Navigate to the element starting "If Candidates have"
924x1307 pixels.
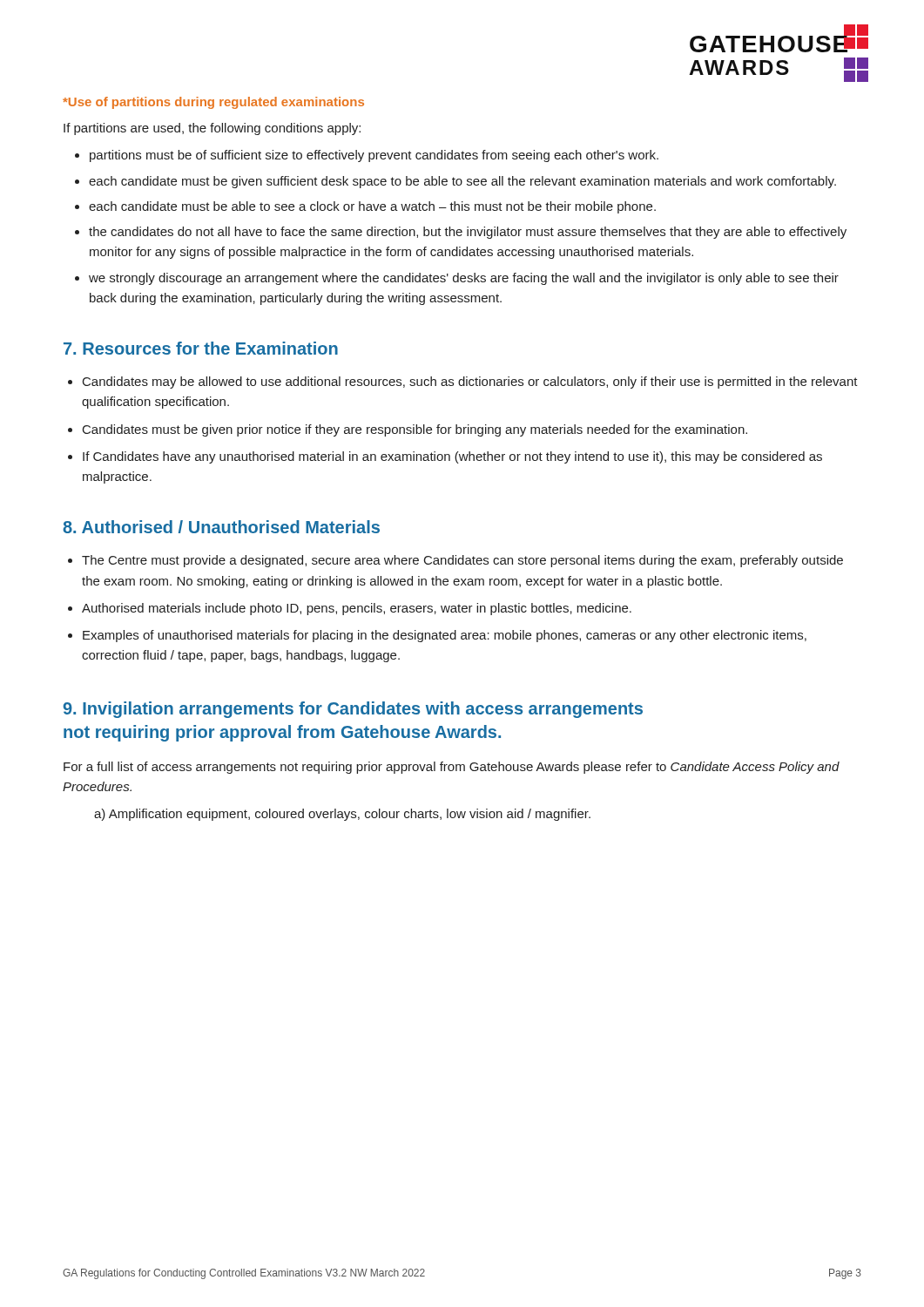452,466
